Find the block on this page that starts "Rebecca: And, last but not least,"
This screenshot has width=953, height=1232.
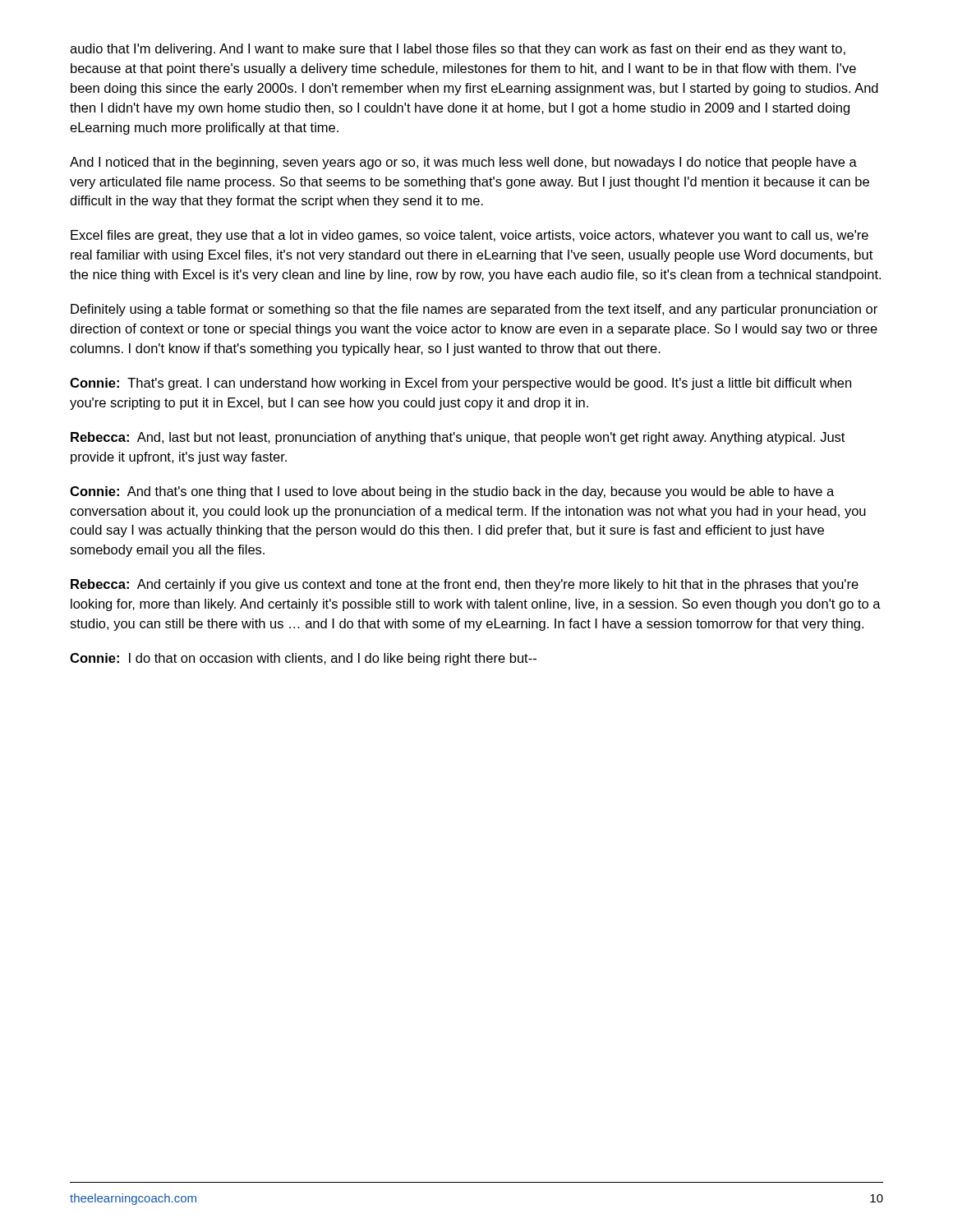point(457,447)
